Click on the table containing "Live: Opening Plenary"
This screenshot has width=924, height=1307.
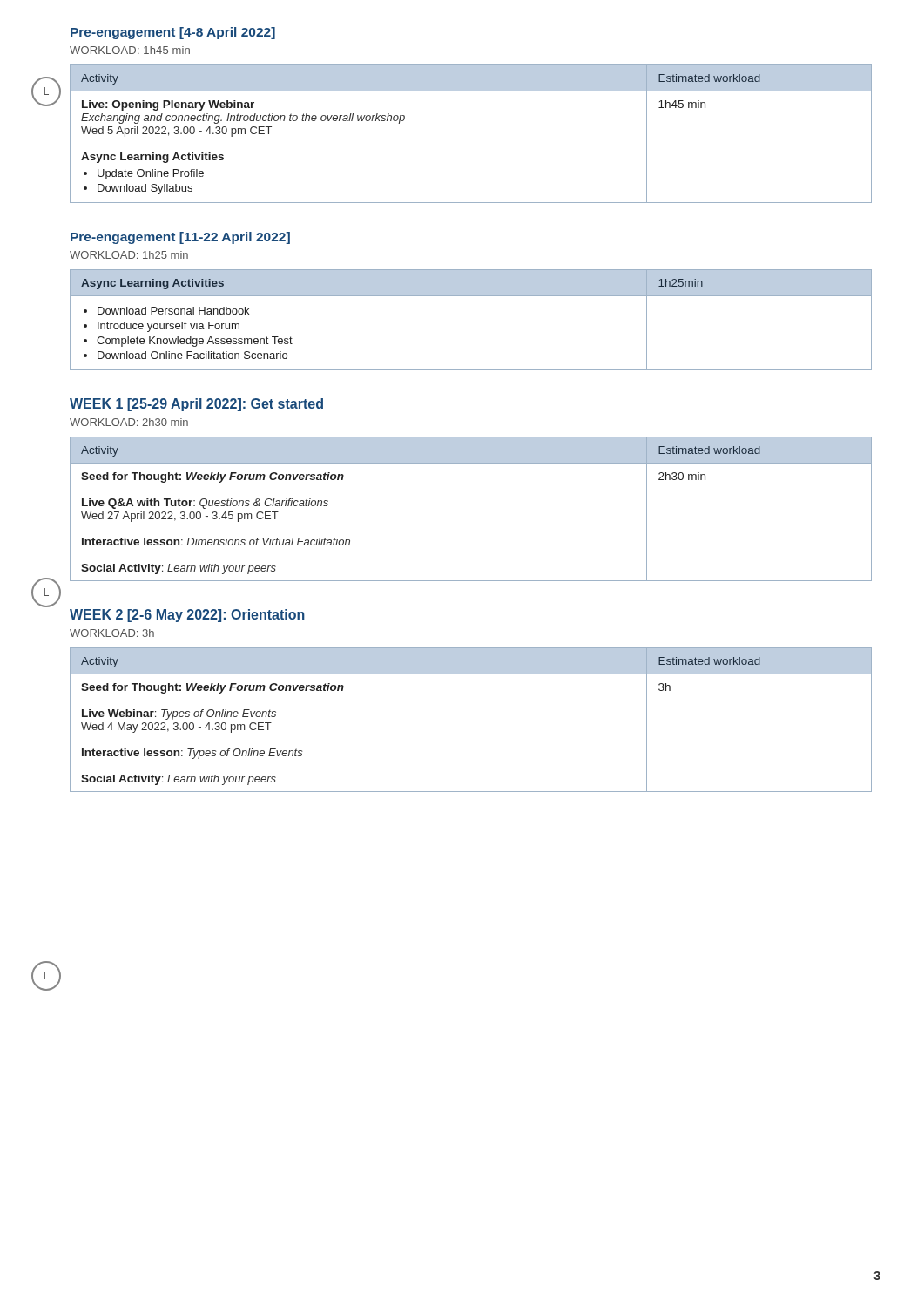click(471, 134)
